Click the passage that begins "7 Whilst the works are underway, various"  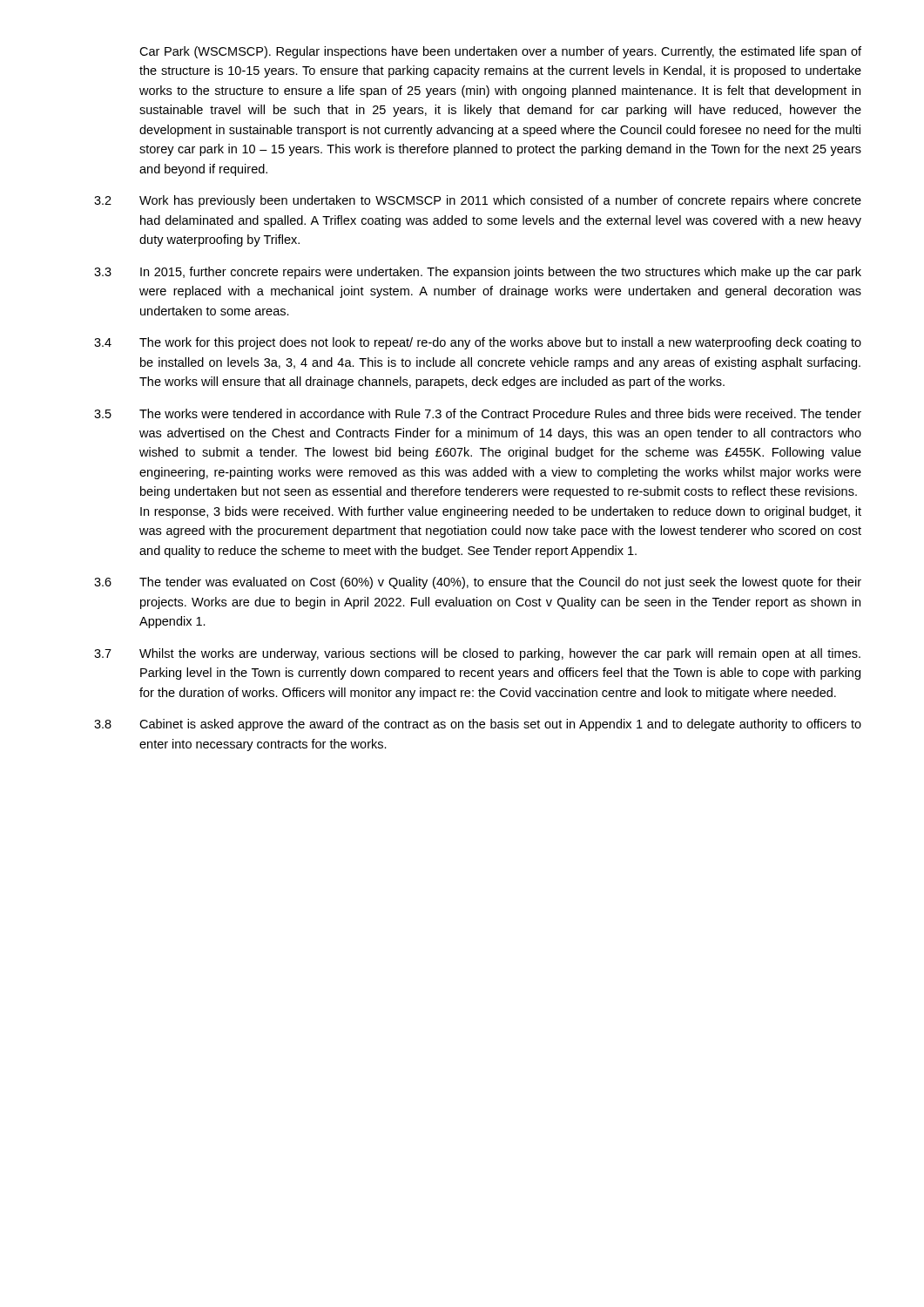[478, 673]
